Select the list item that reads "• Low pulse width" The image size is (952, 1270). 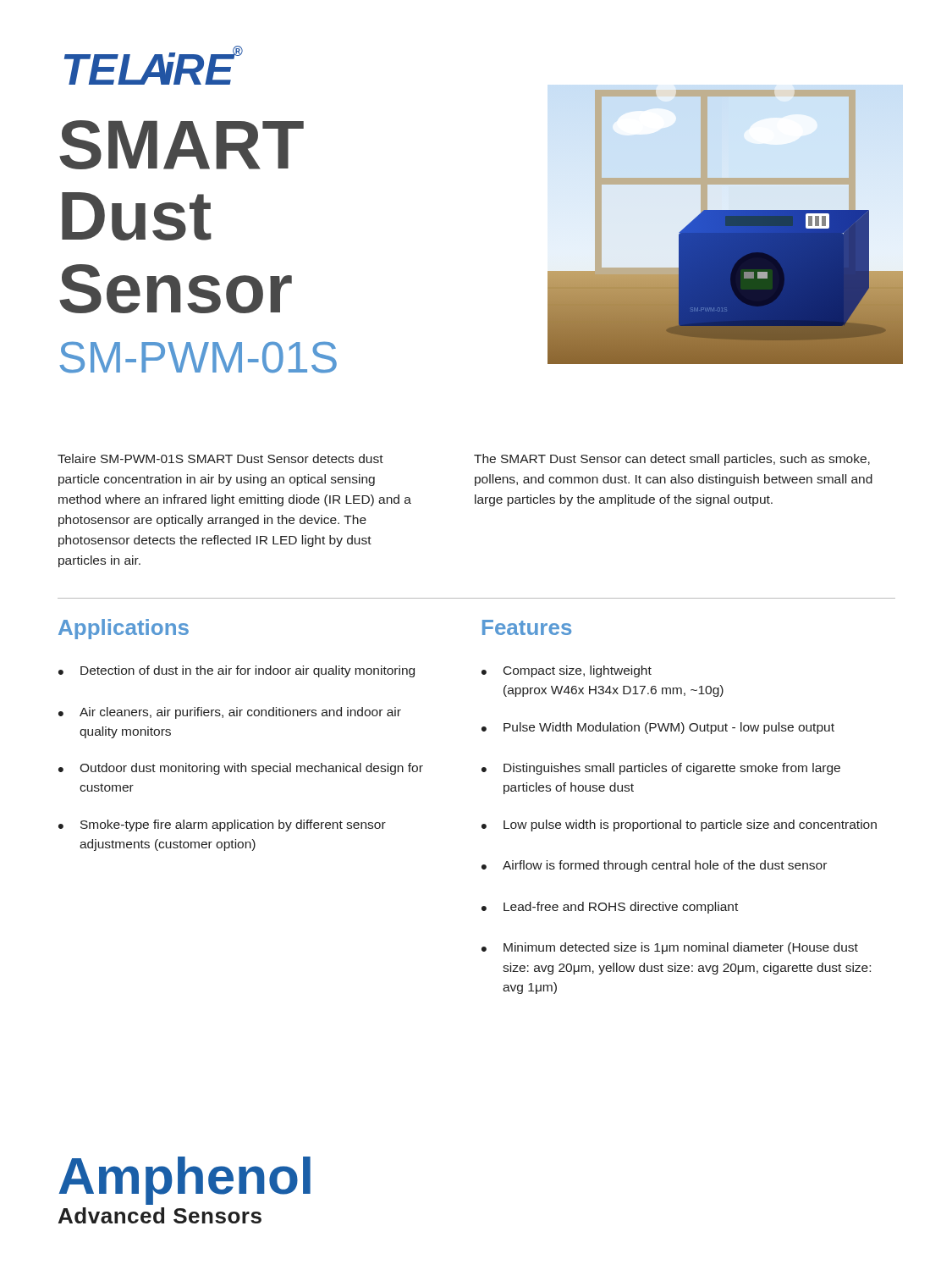tap(679, 826)
